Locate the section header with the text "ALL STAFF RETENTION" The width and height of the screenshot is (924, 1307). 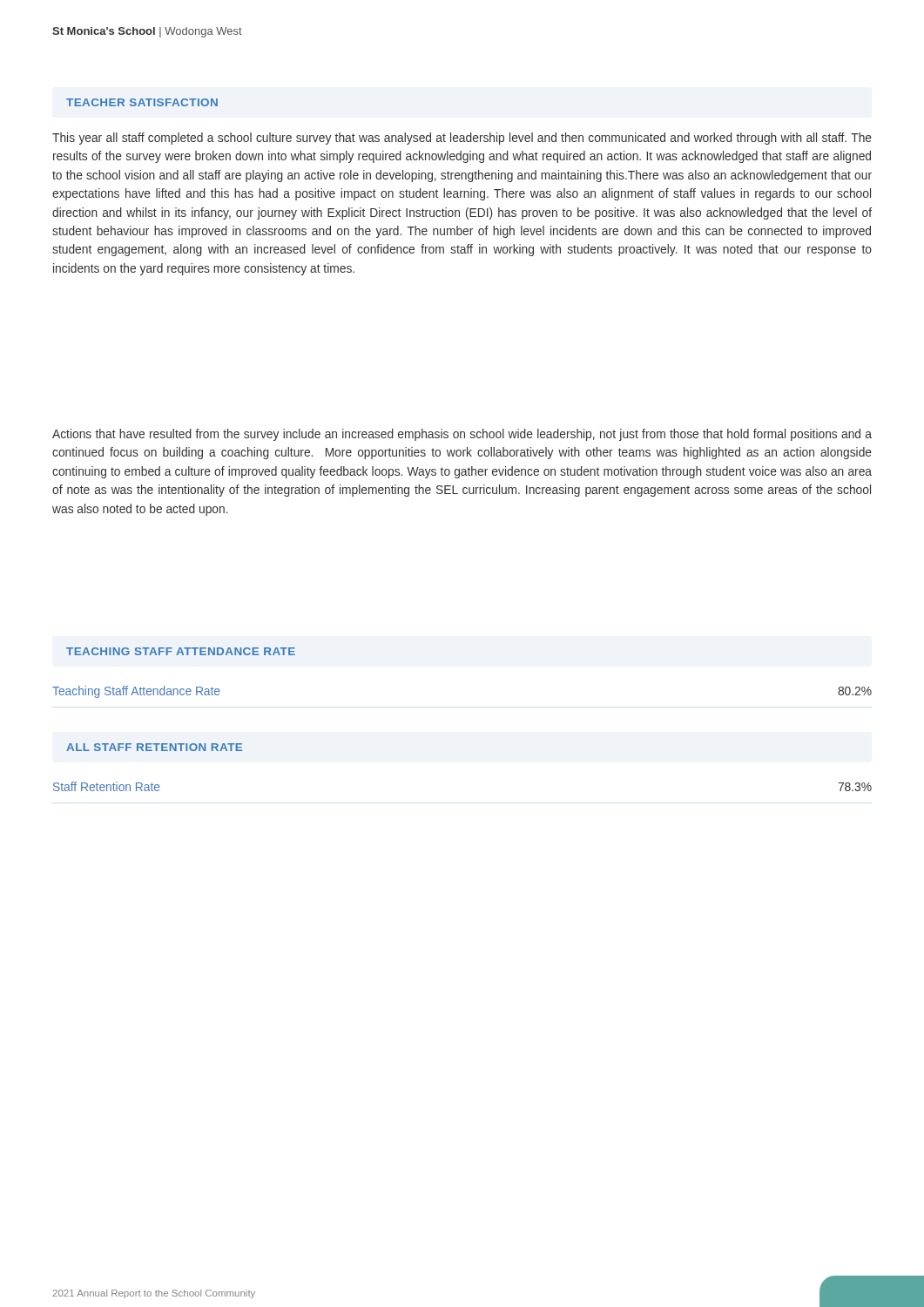click(x=154, y=747)
